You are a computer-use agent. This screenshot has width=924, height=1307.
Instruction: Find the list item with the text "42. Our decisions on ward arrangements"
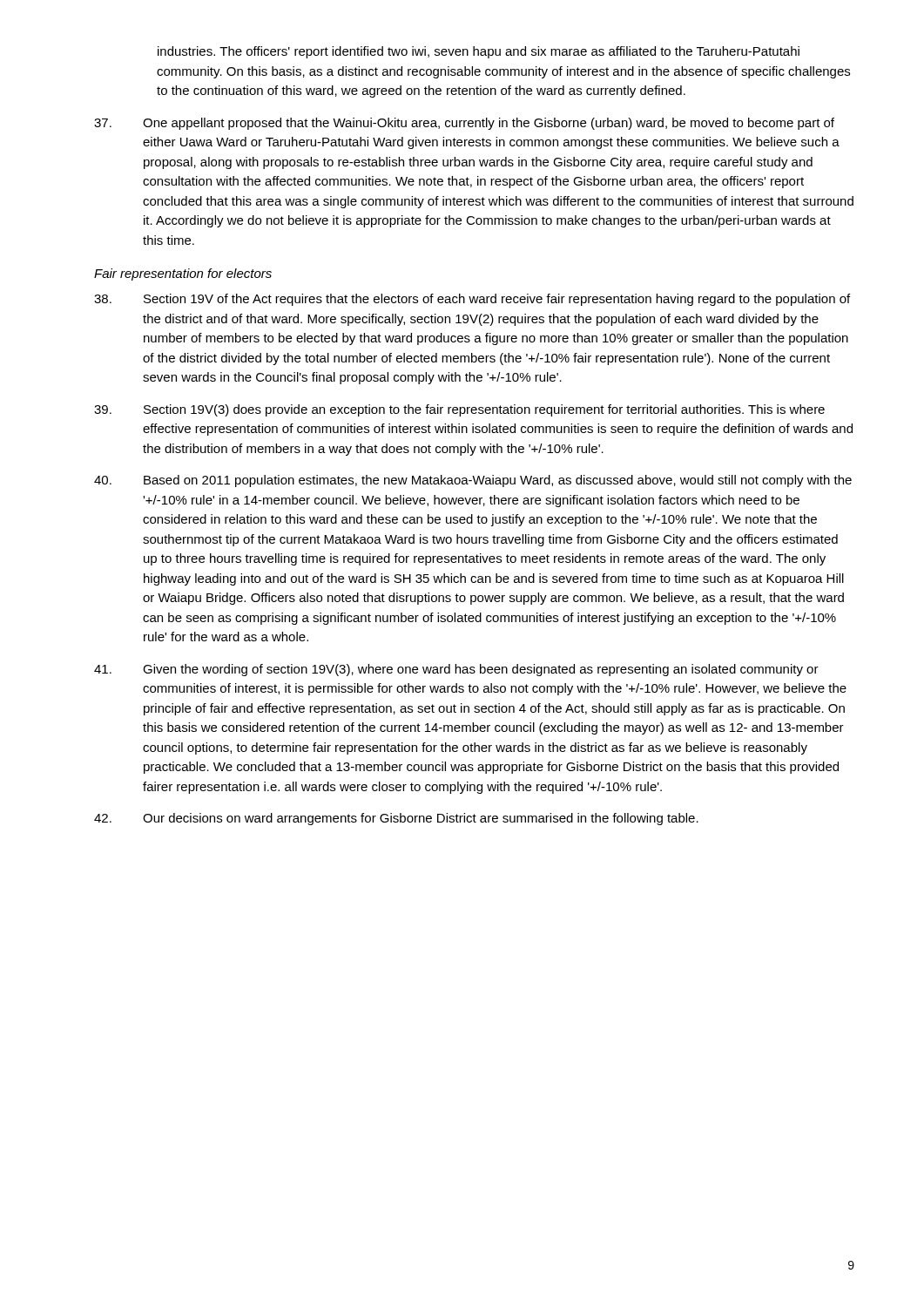474,818
